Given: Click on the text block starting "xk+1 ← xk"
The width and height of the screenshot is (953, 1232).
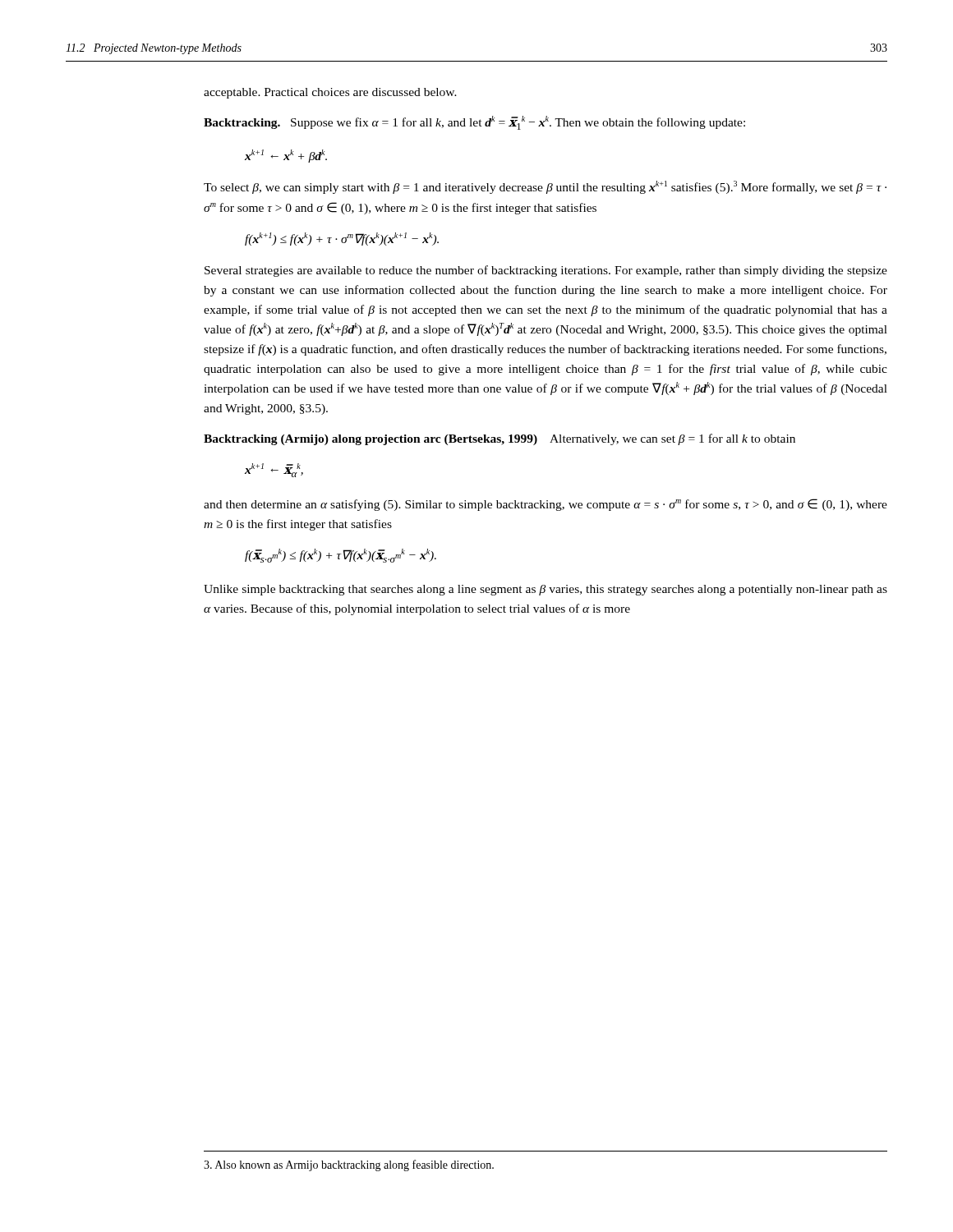Looking at the screenshot, I should [286, 156].
